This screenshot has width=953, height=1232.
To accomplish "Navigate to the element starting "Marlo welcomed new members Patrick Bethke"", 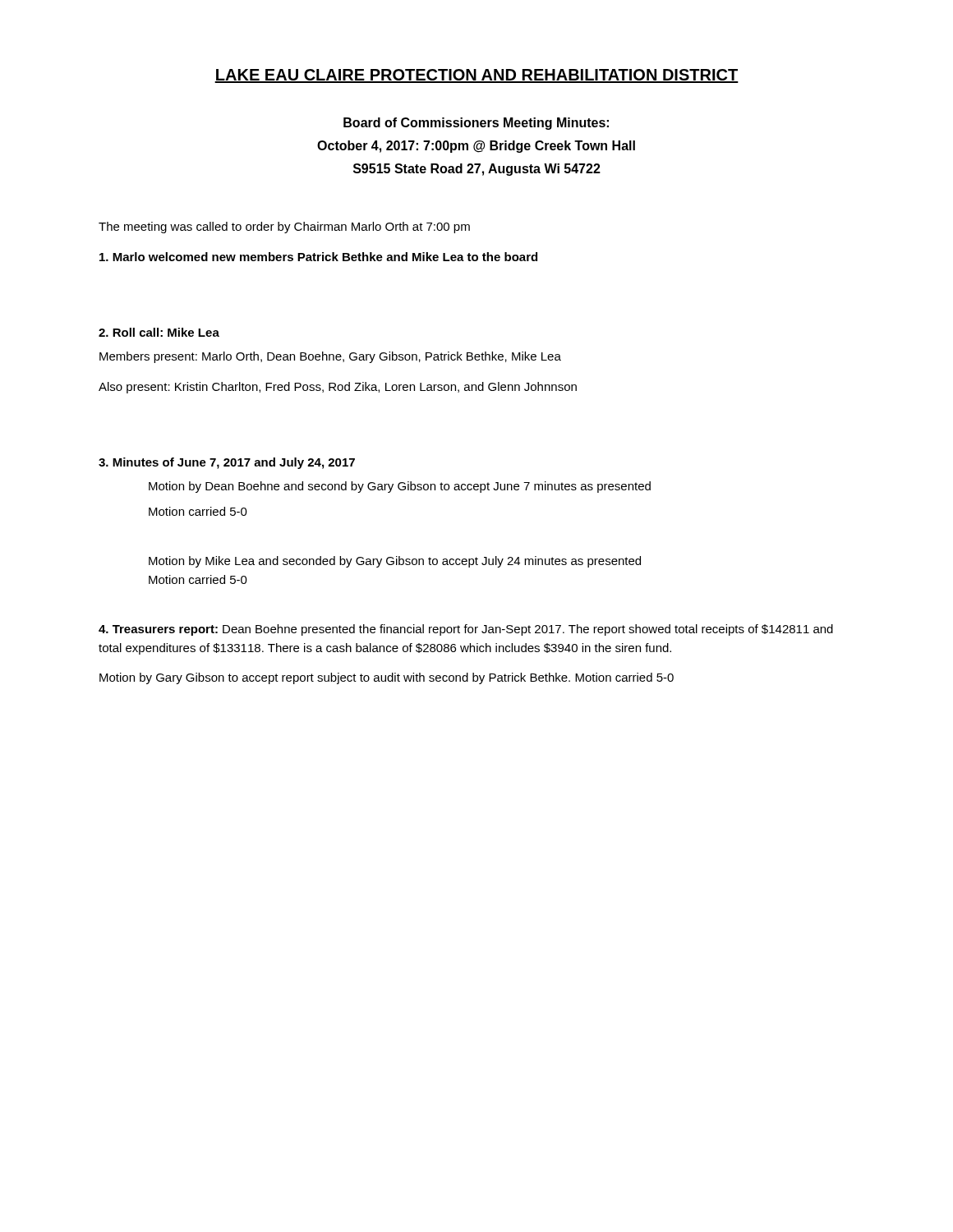I will point(318,256).
